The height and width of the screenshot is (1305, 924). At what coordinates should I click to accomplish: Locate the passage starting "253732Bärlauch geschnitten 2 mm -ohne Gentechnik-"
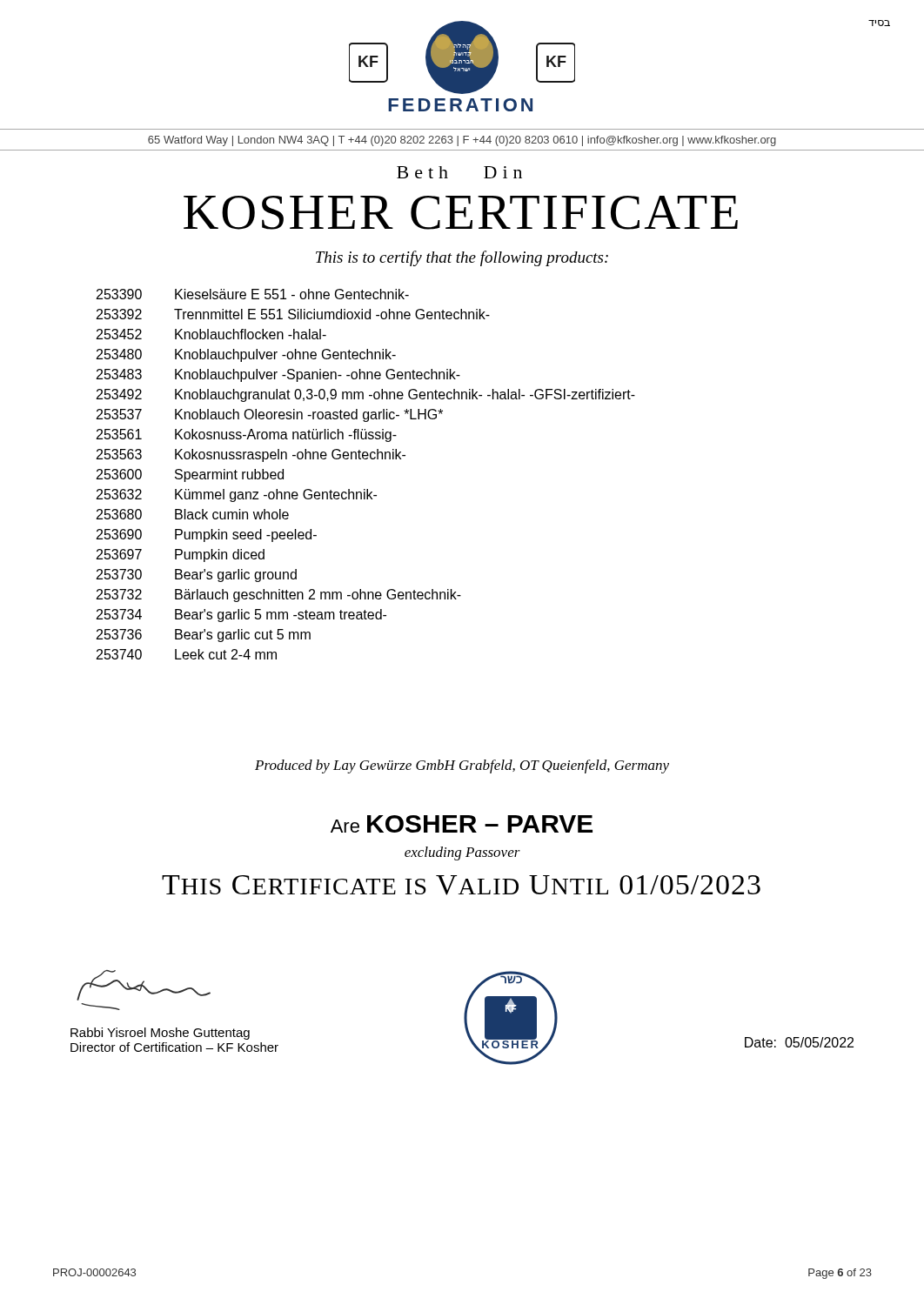pos(278,595)
